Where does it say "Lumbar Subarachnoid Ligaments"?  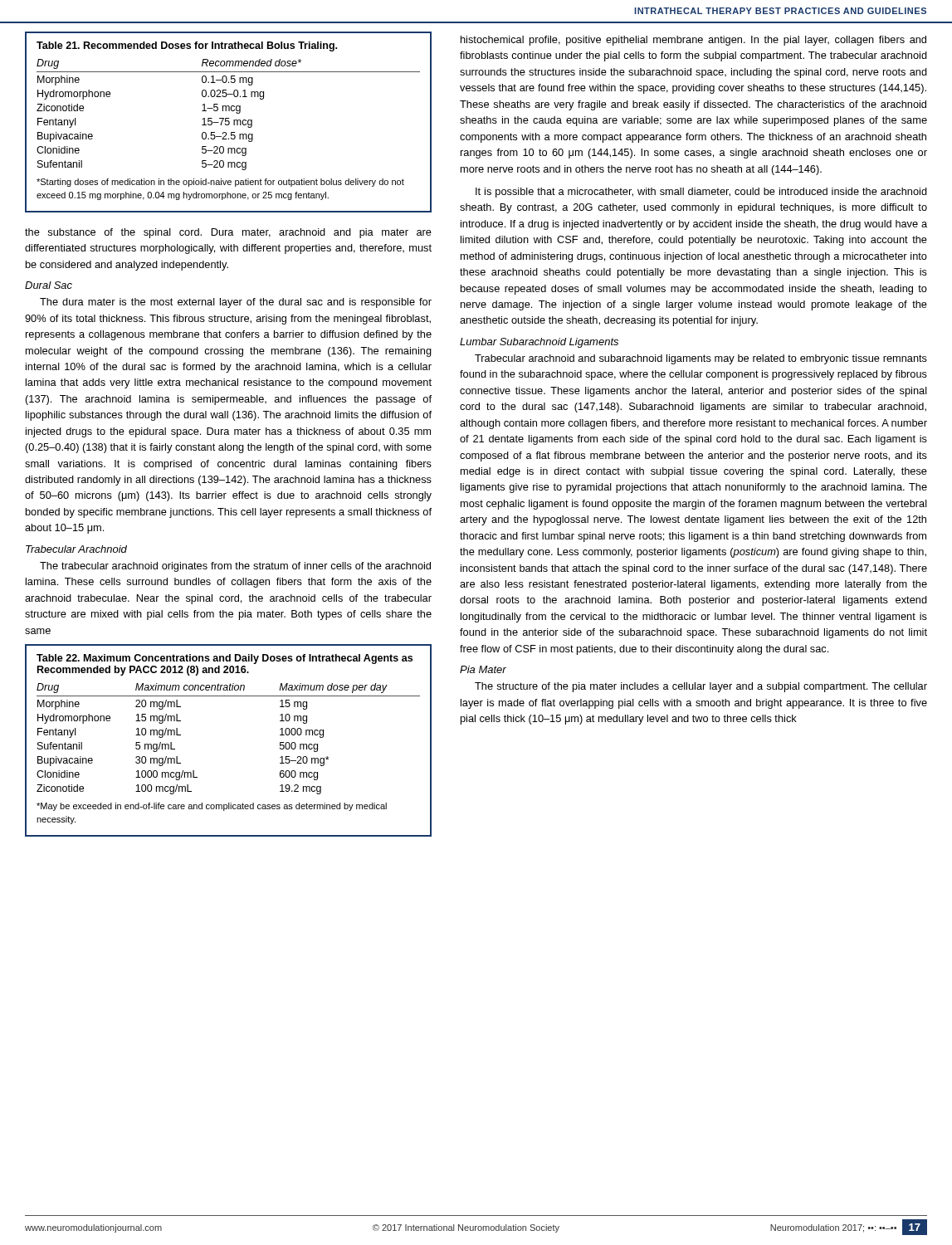539,341
